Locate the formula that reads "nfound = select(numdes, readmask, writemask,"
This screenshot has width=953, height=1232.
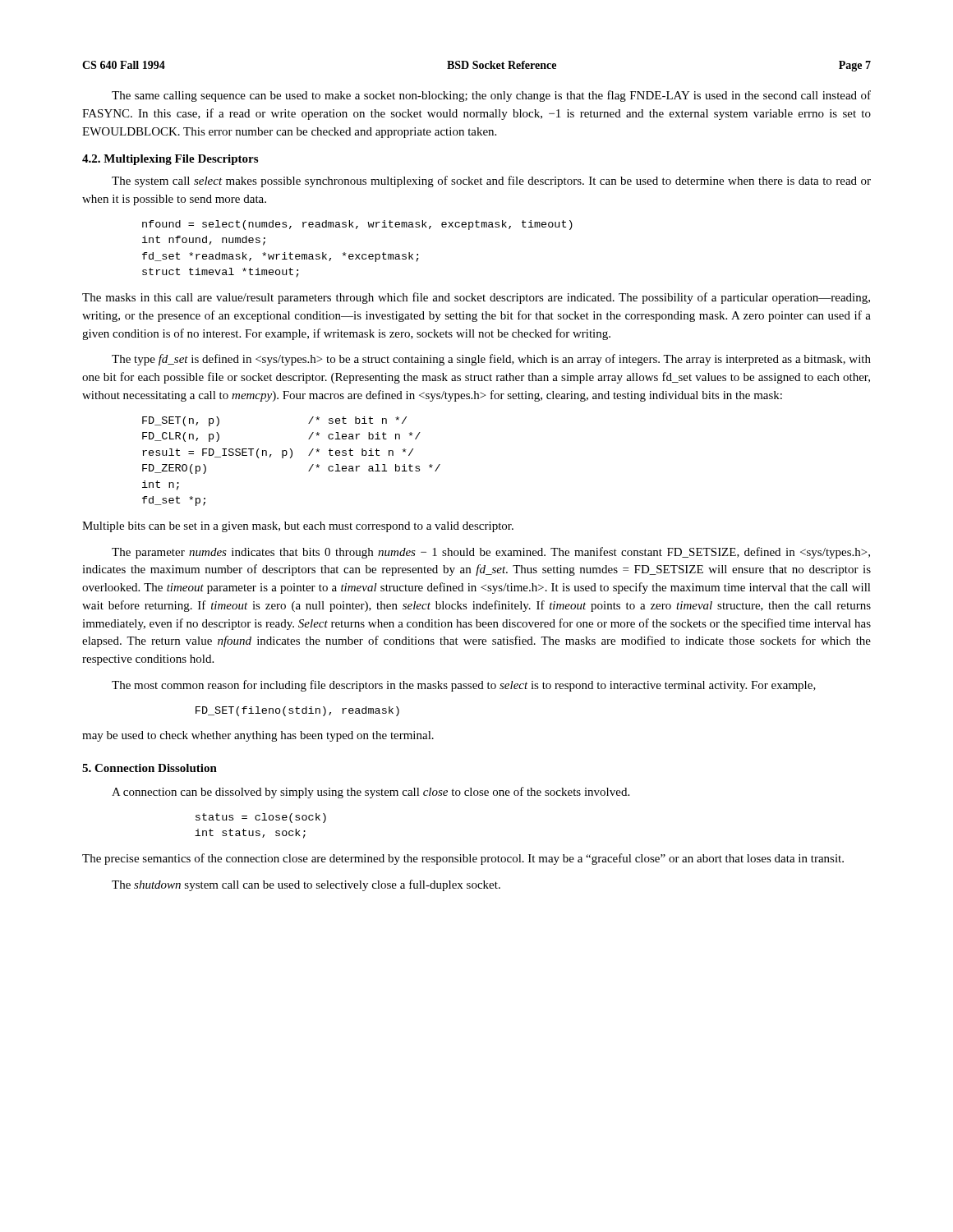[x=357, y=225]
